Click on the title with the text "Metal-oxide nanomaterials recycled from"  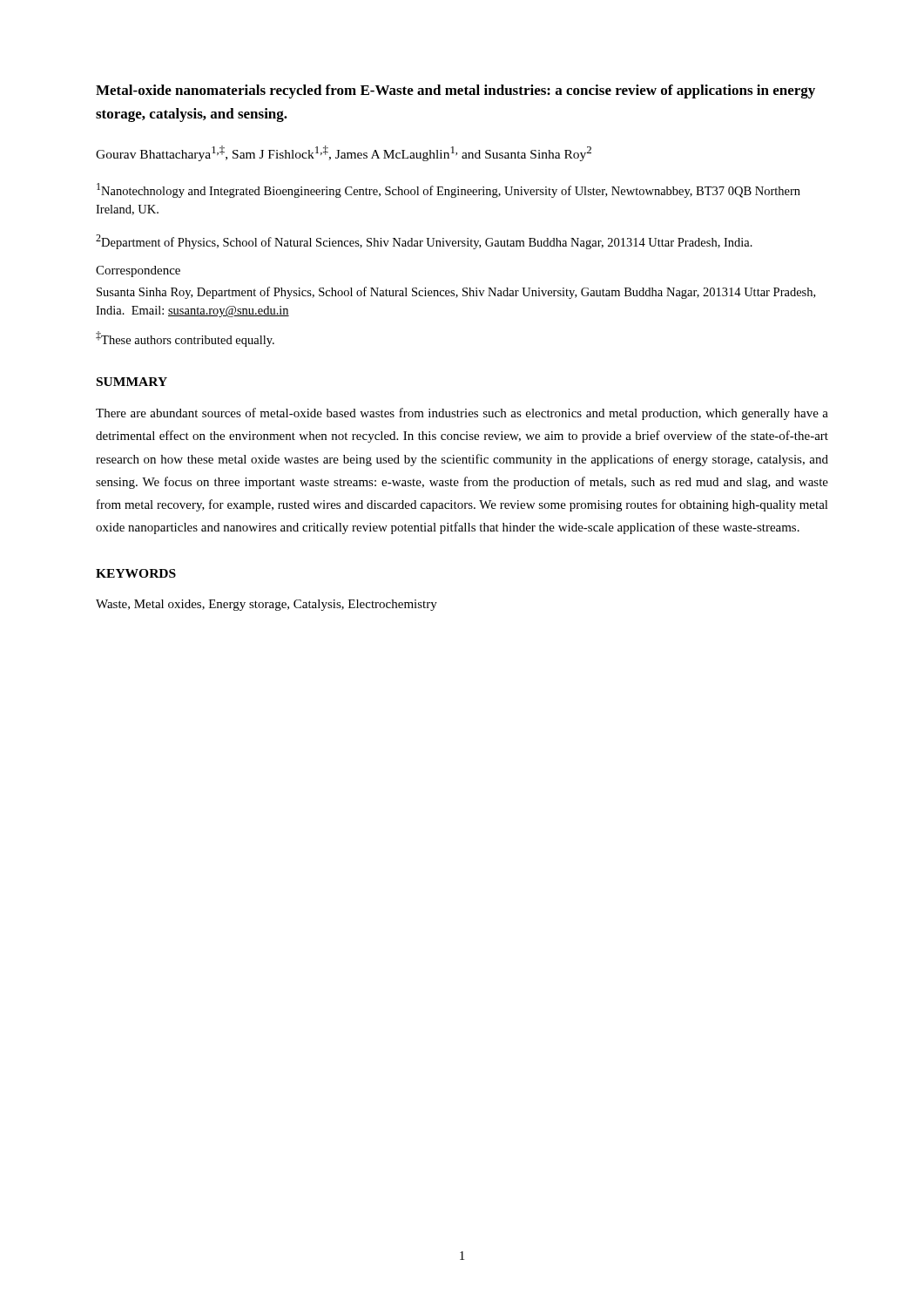(x=456, y=102)
